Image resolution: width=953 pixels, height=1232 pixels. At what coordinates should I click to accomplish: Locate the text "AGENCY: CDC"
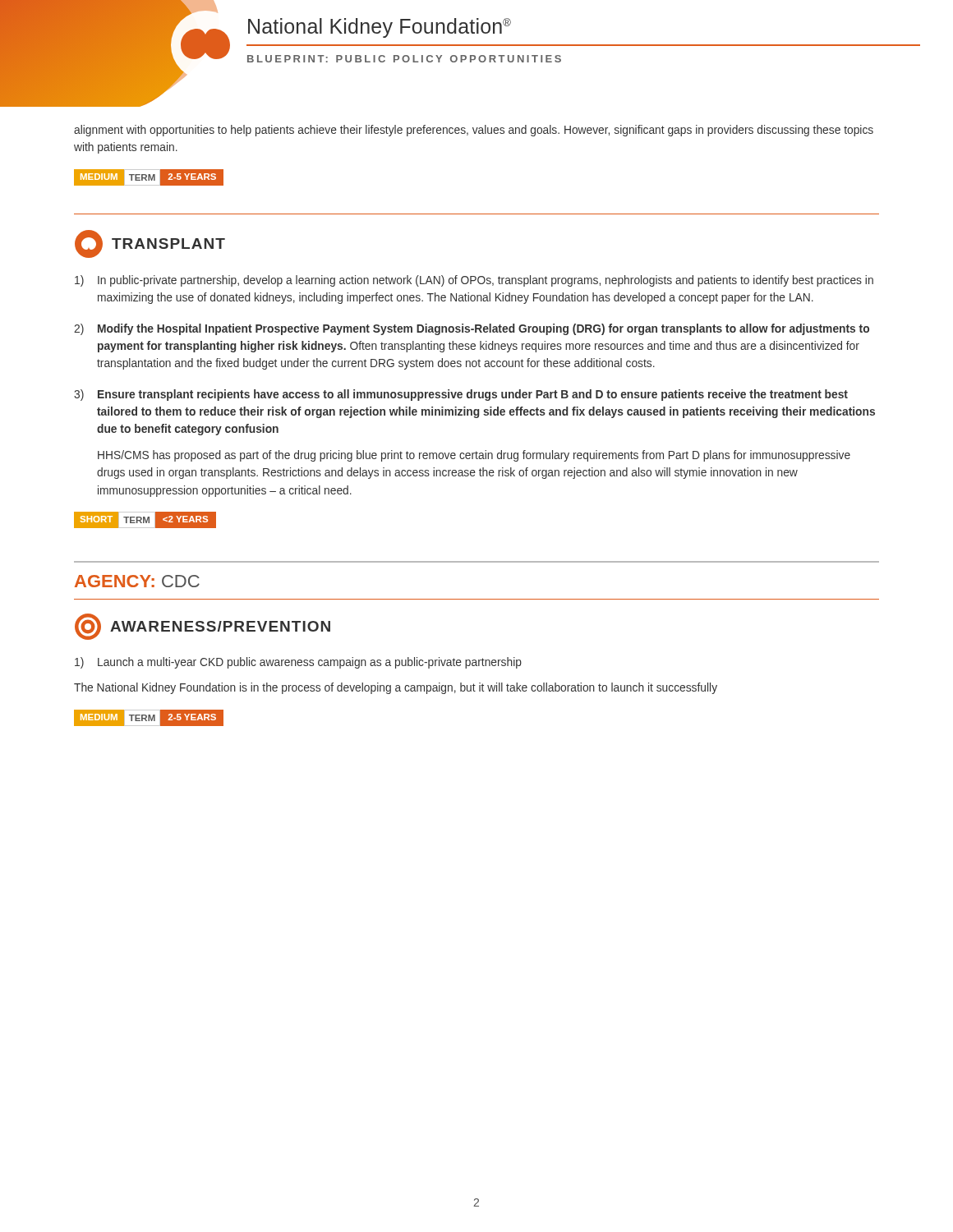pos(137,581)
